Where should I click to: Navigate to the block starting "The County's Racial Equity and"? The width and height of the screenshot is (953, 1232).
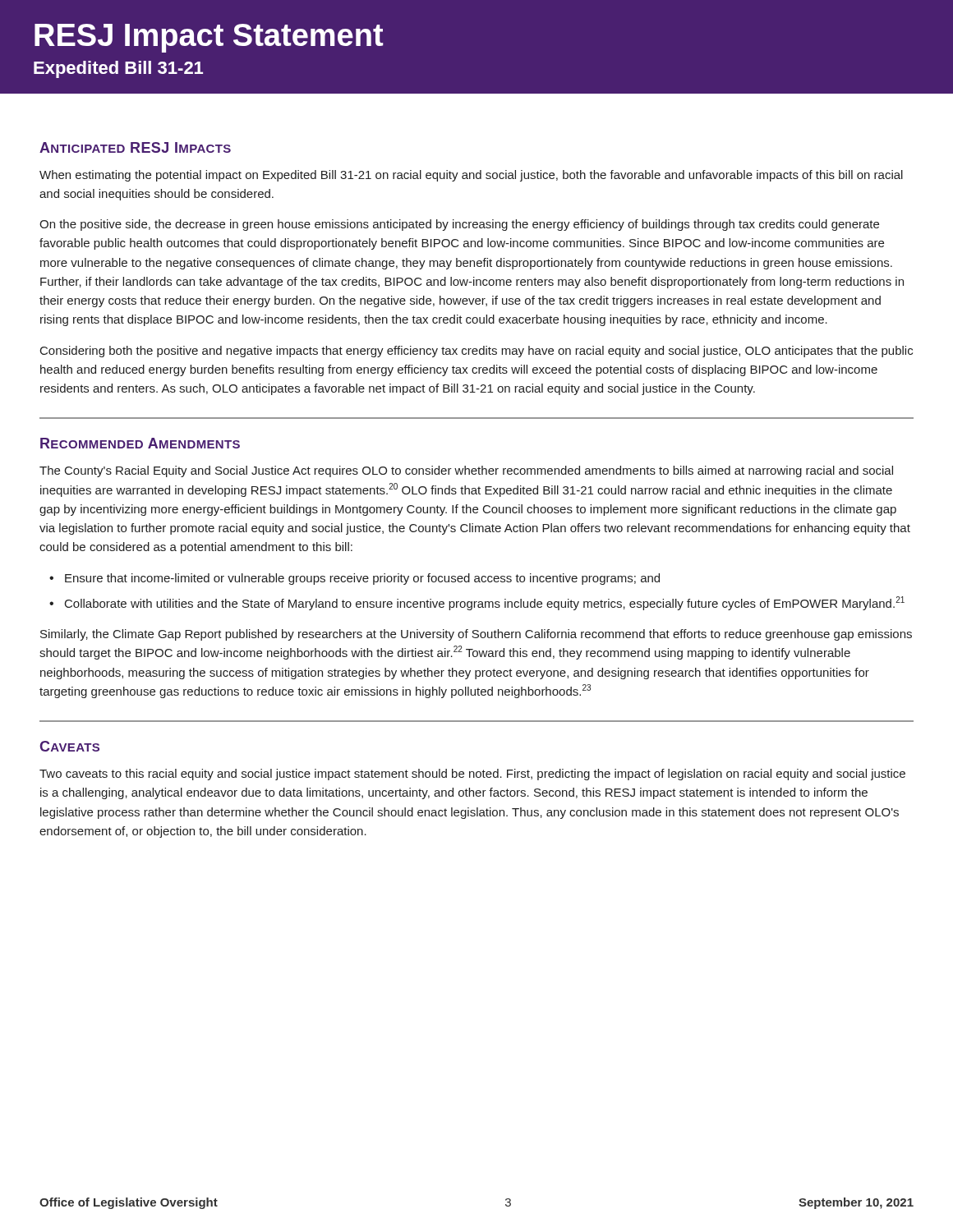(x=475, y=509)
